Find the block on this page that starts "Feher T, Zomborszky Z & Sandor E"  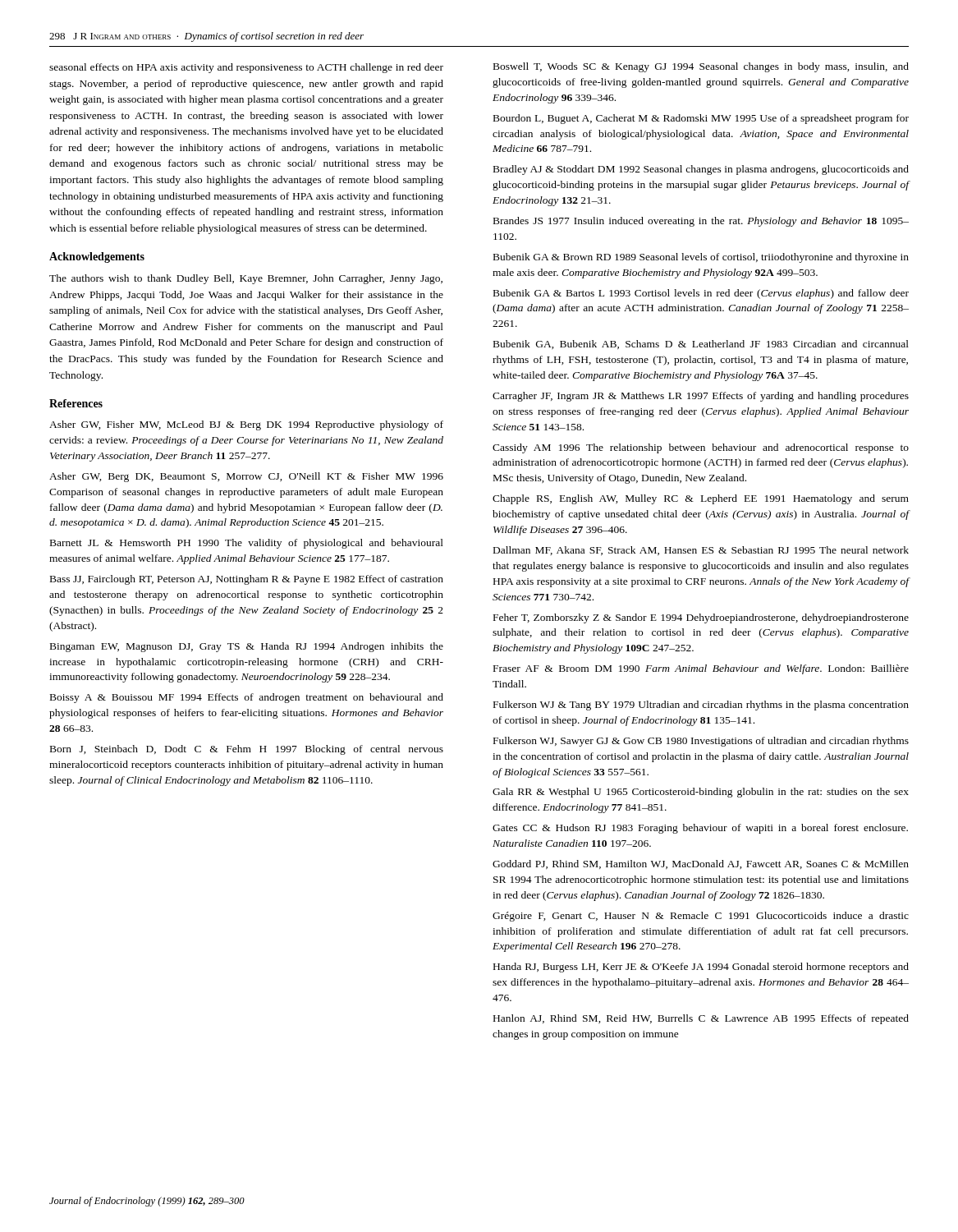pyautogui.click(x=701, y=632)
